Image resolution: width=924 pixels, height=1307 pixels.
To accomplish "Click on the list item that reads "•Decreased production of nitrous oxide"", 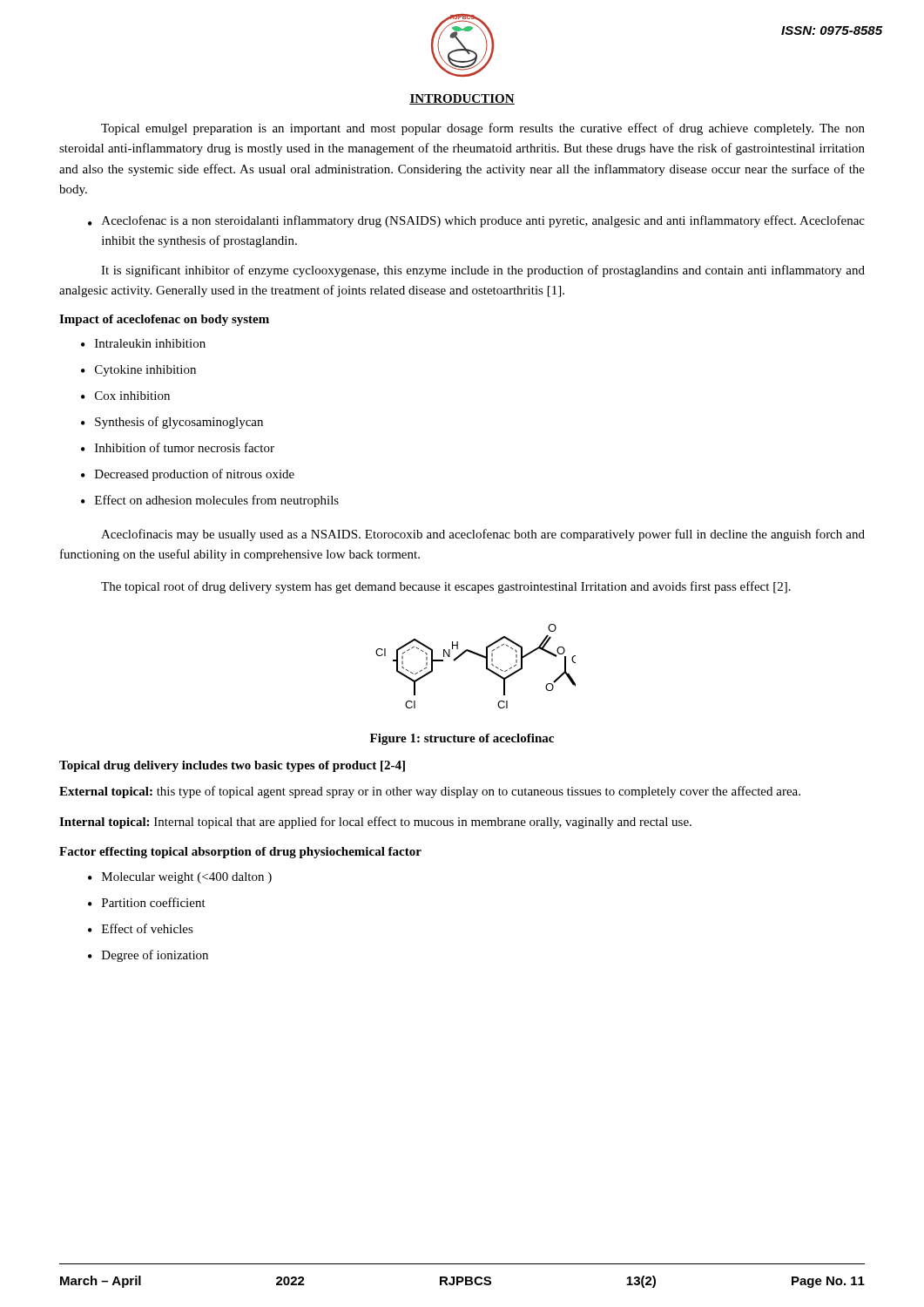I will coord(187,476).
